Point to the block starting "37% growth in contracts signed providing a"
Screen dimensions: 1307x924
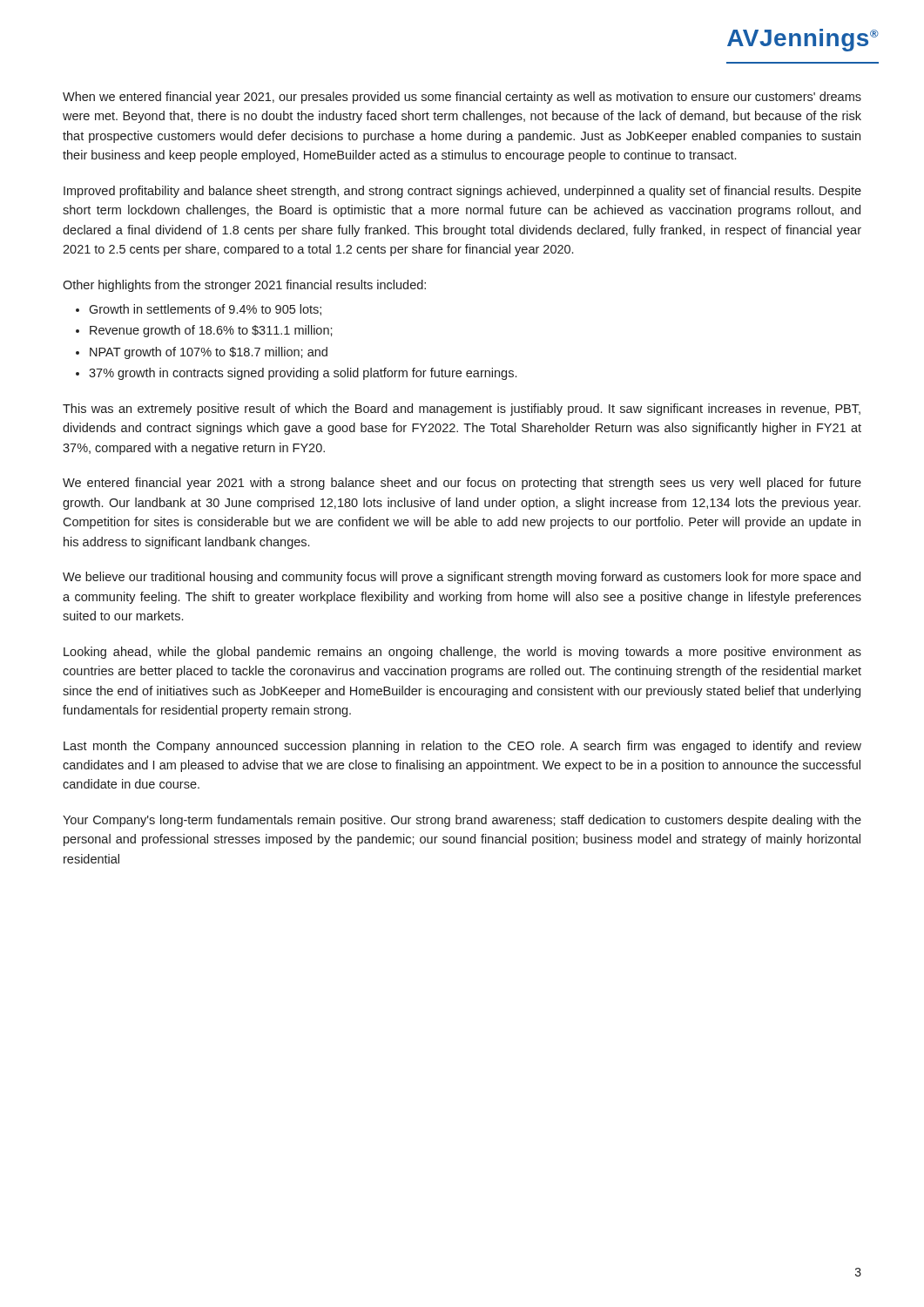click(x=303, y=373)
